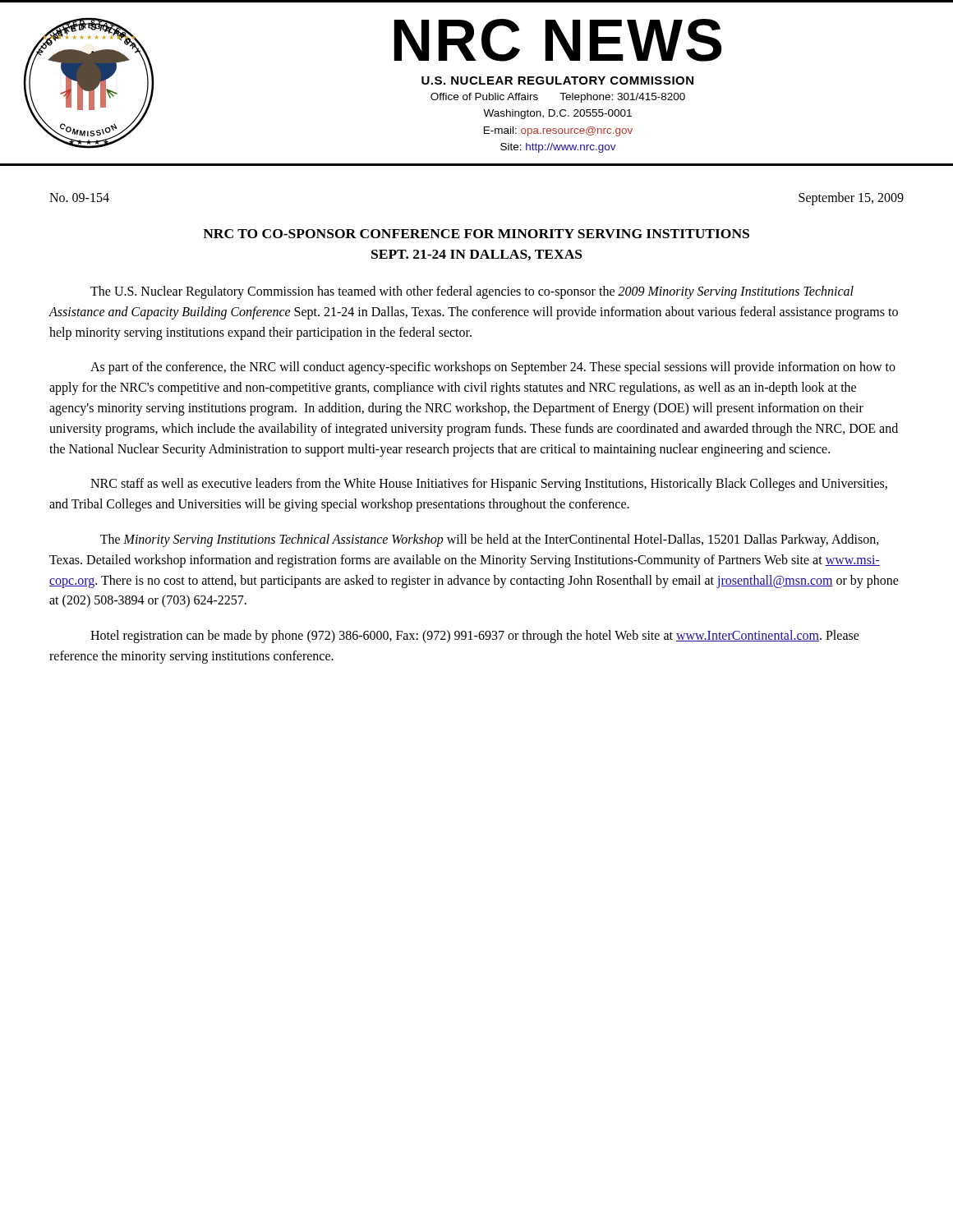This screenshot has width=953, height=1232.
Task: Navigate to the text starting "Hotel registration can"
Action: click(x=476, y=646)
